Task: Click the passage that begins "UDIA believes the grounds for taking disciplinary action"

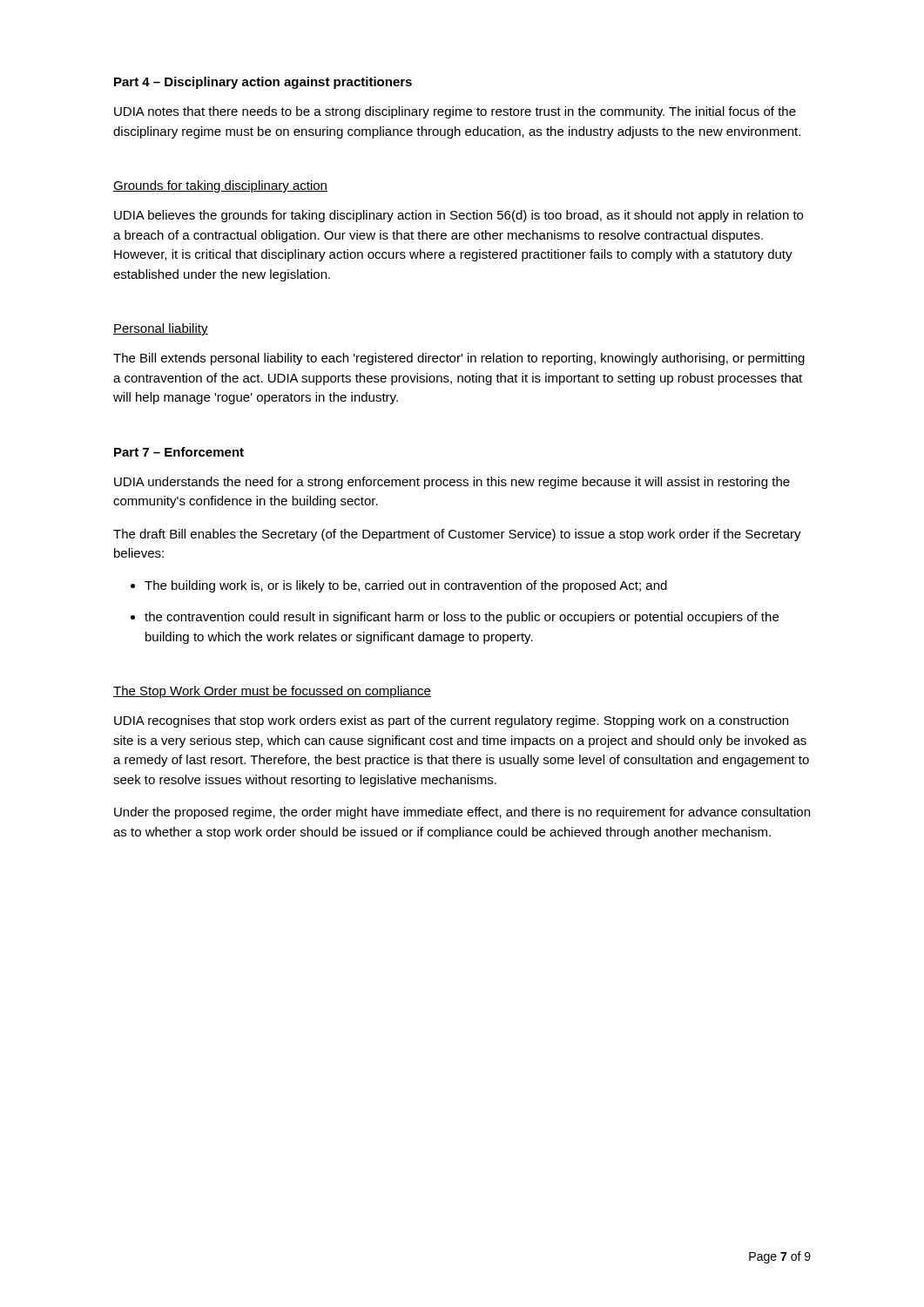Action: (x=462, y=245)
